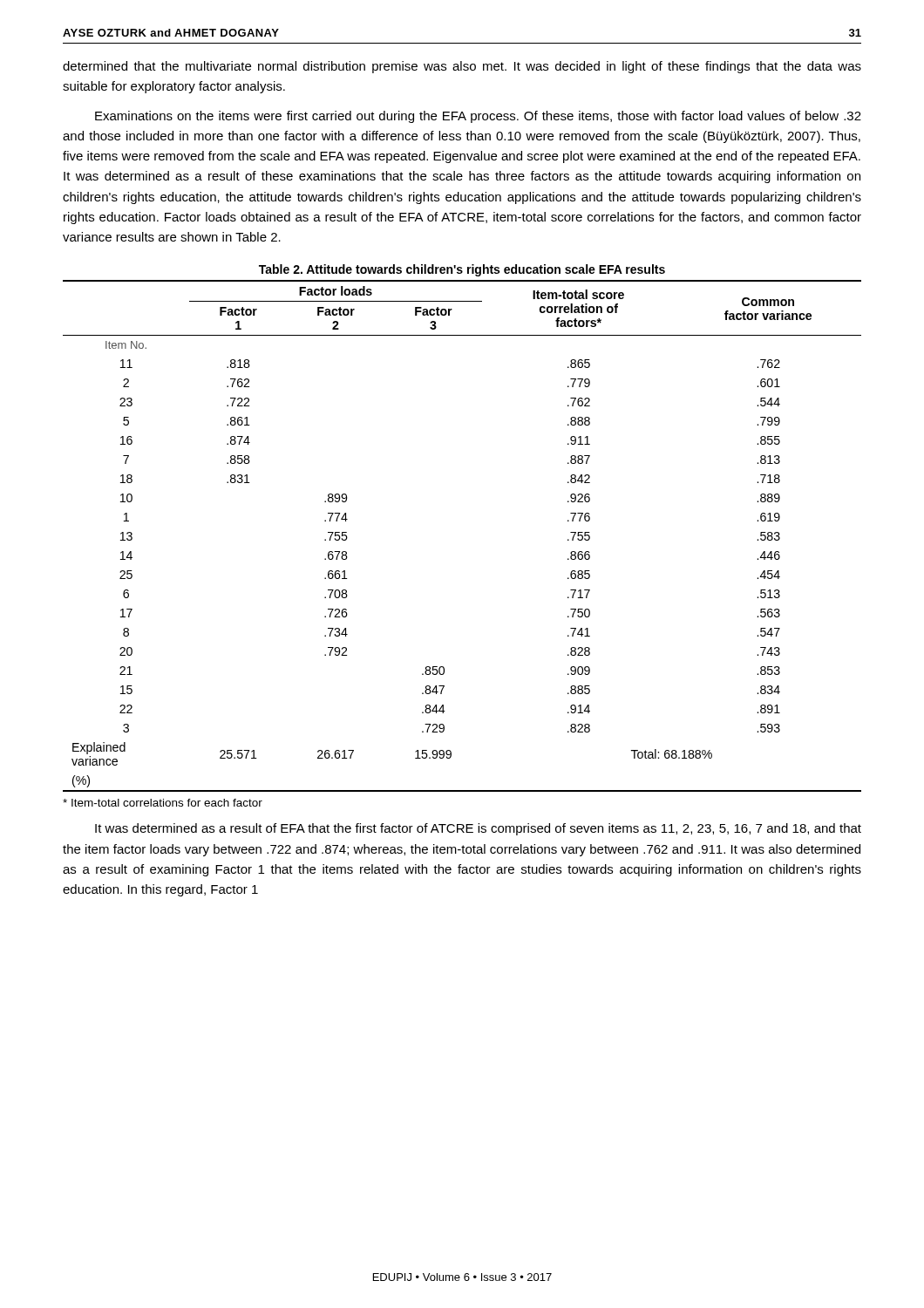924x1308 pixels.
Task: Find the passage starting "determined that the multivariate normal distribution"
Action: (x=462, y=76)
